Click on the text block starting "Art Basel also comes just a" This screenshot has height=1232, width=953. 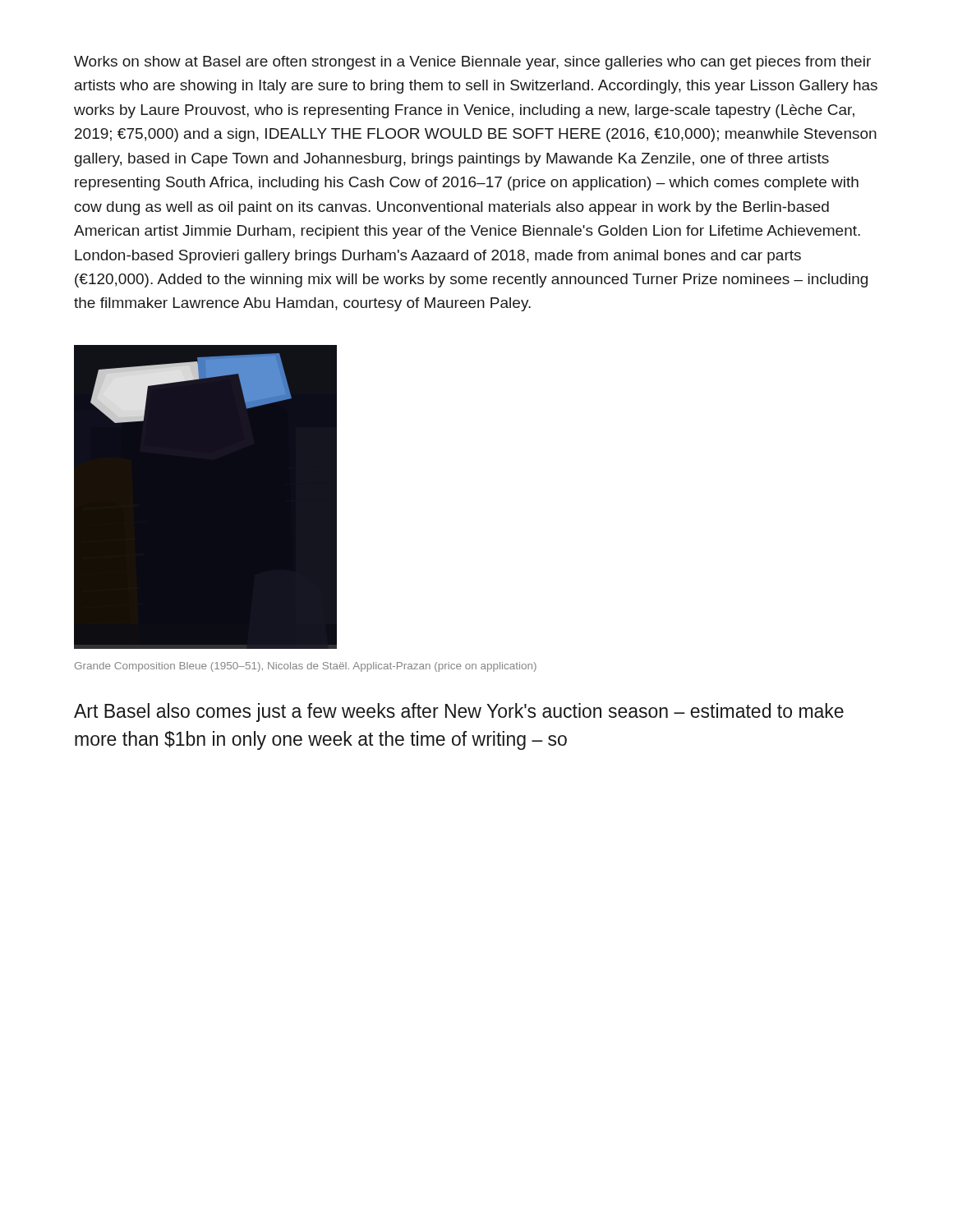click(459, 725)
